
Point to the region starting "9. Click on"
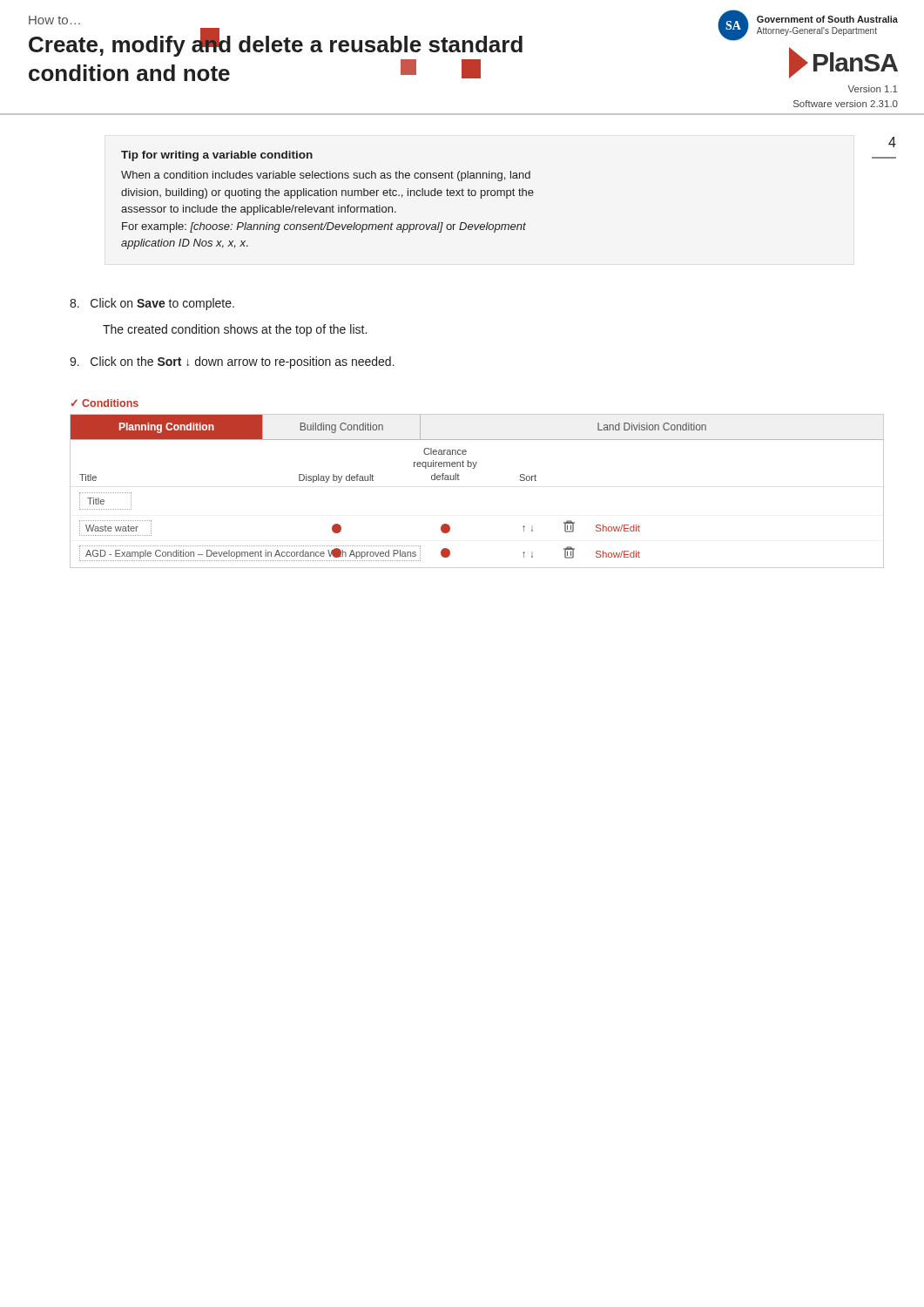(232, 362)
